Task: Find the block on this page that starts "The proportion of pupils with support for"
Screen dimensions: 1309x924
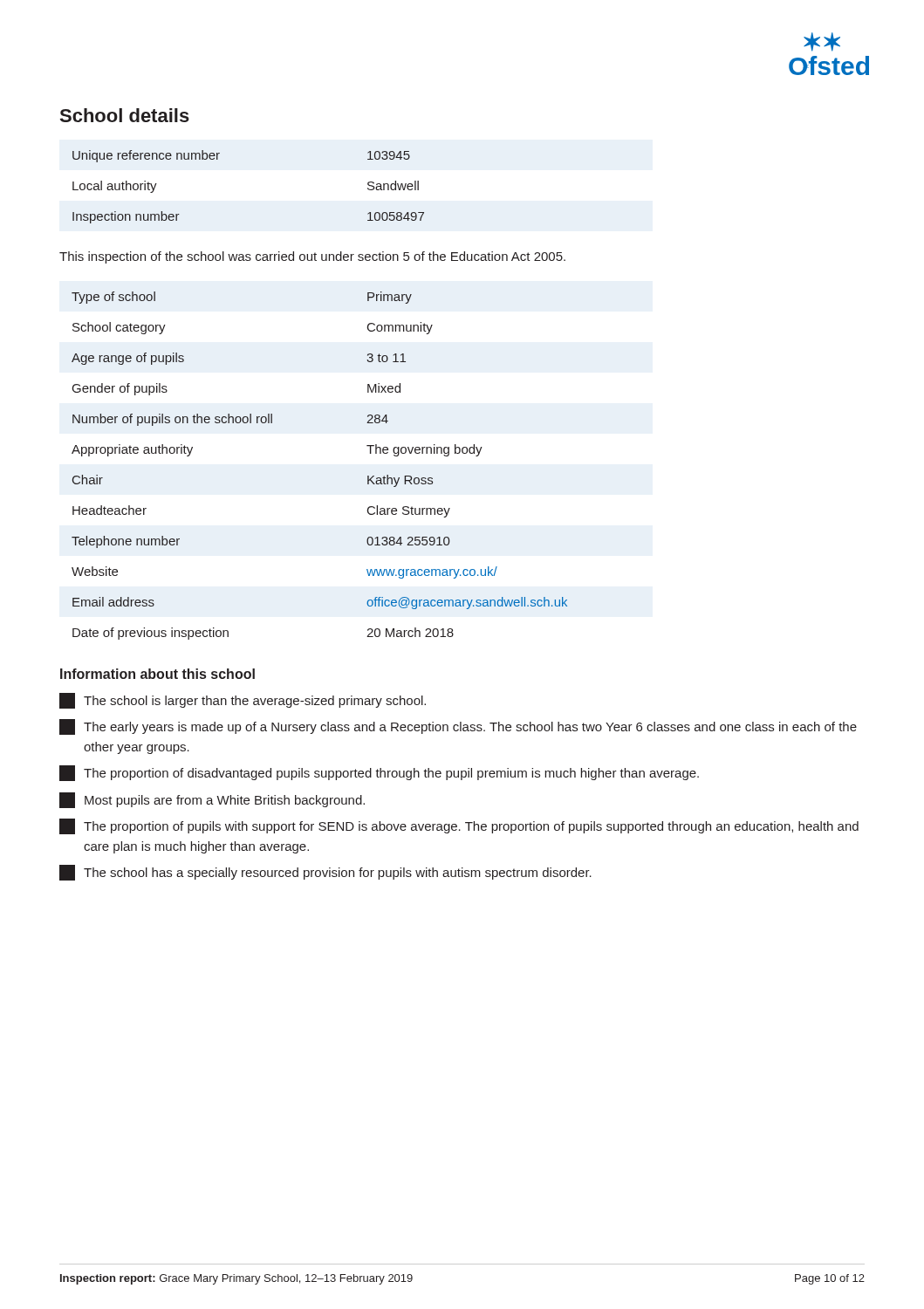Action: [462, 836]
